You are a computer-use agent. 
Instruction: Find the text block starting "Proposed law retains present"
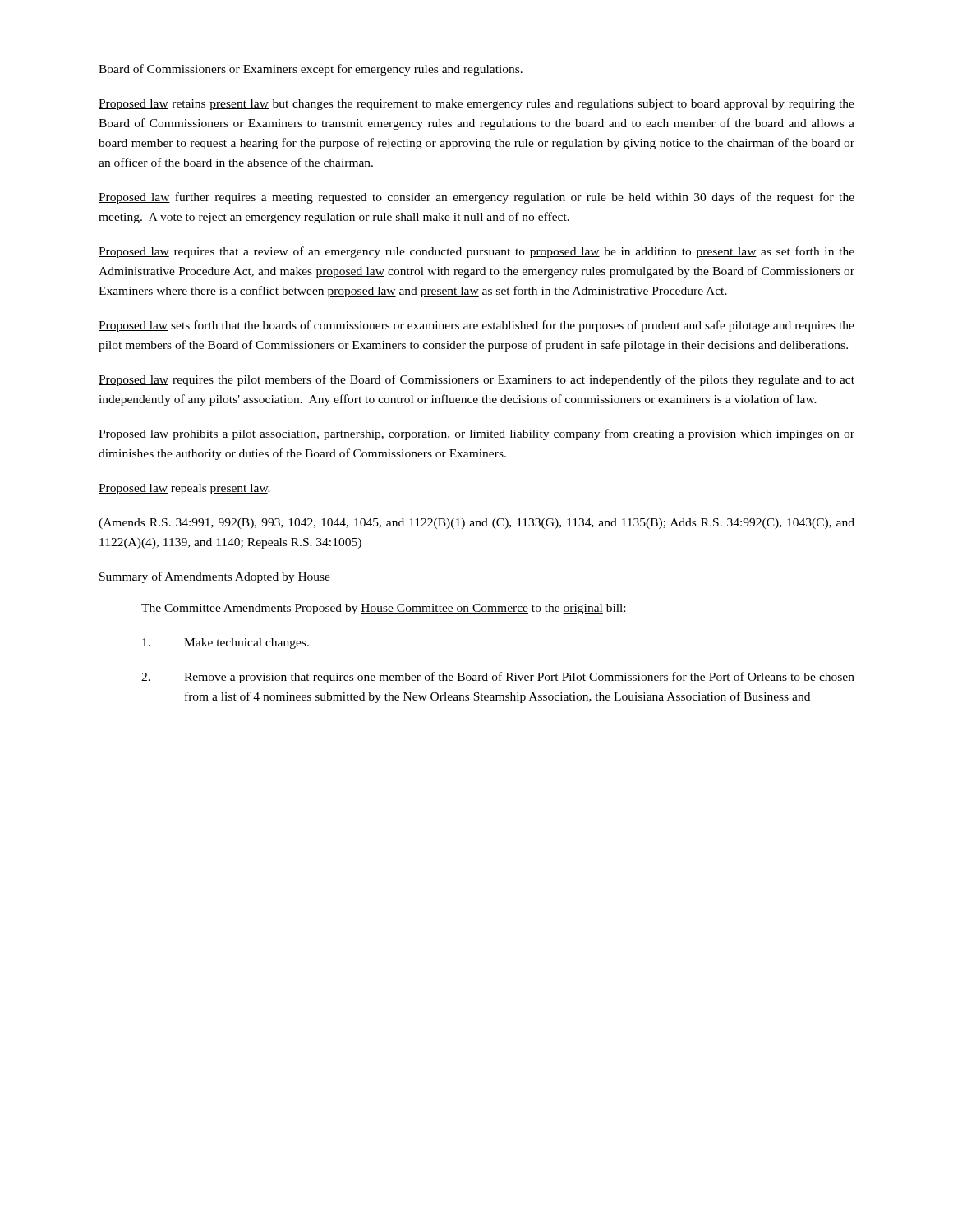coord(476,133)
